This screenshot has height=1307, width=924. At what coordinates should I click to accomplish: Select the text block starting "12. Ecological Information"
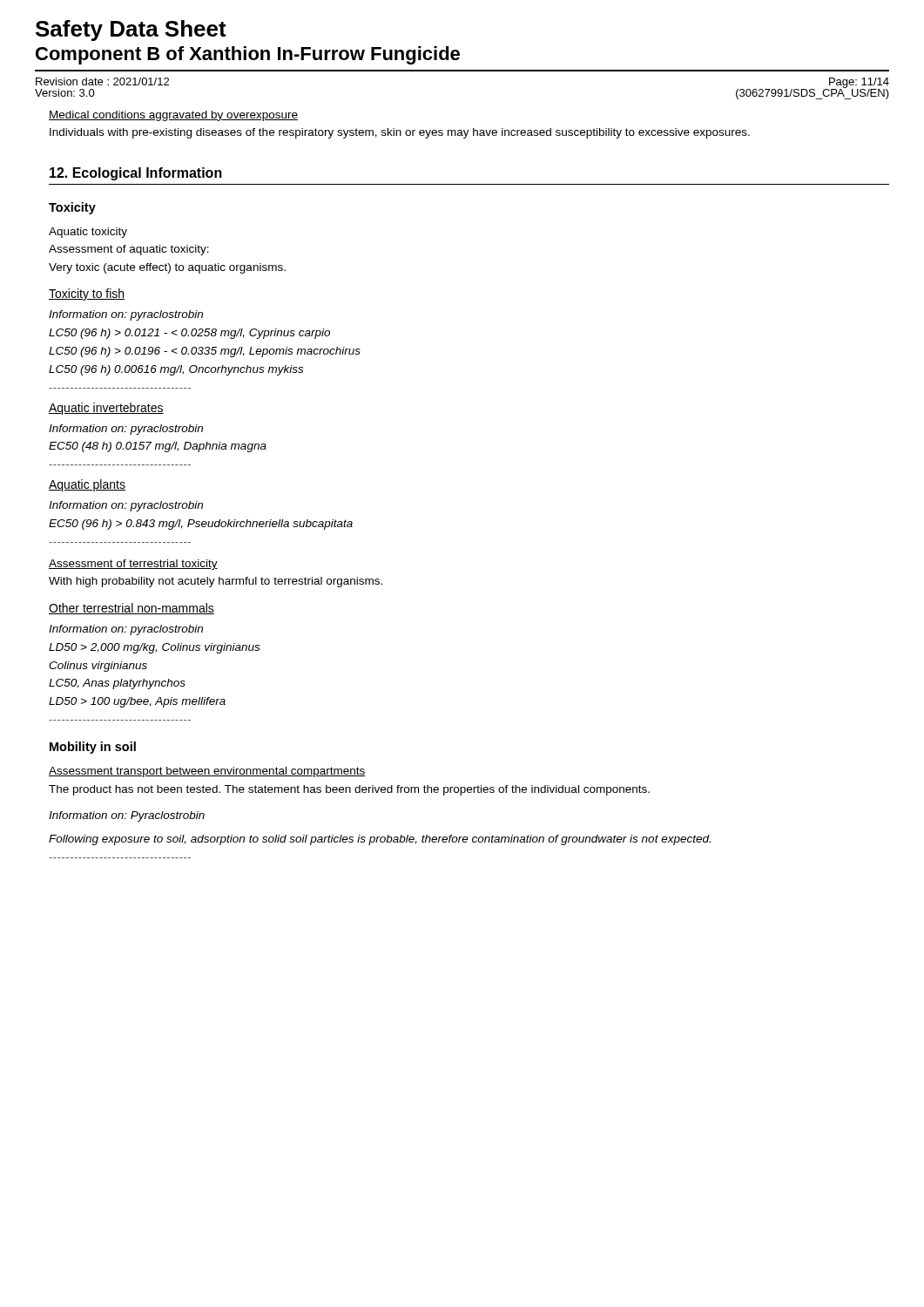coord(136,173)
